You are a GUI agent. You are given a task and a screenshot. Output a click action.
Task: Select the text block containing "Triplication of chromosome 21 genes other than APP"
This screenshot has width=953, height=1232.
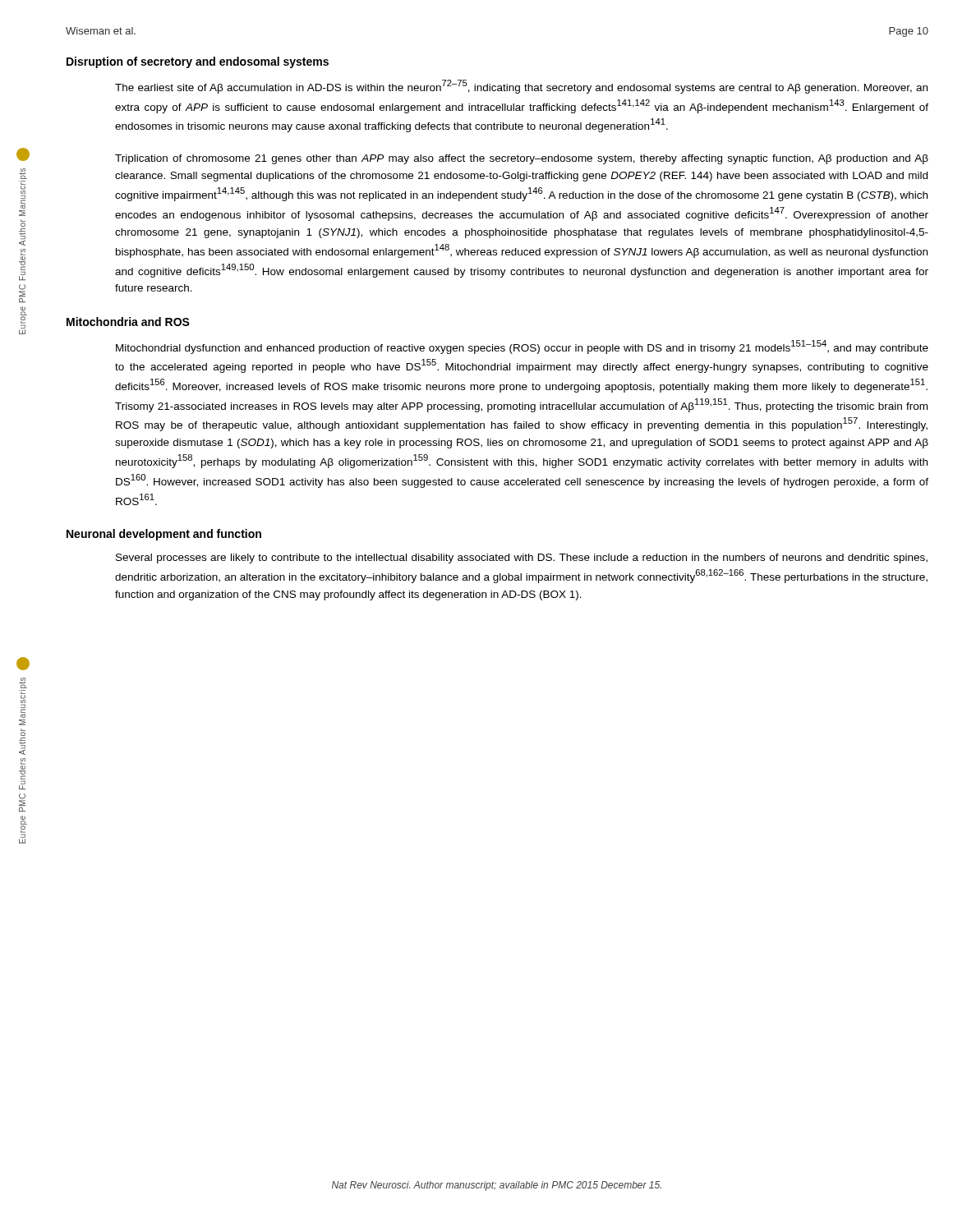coord(522,223)
